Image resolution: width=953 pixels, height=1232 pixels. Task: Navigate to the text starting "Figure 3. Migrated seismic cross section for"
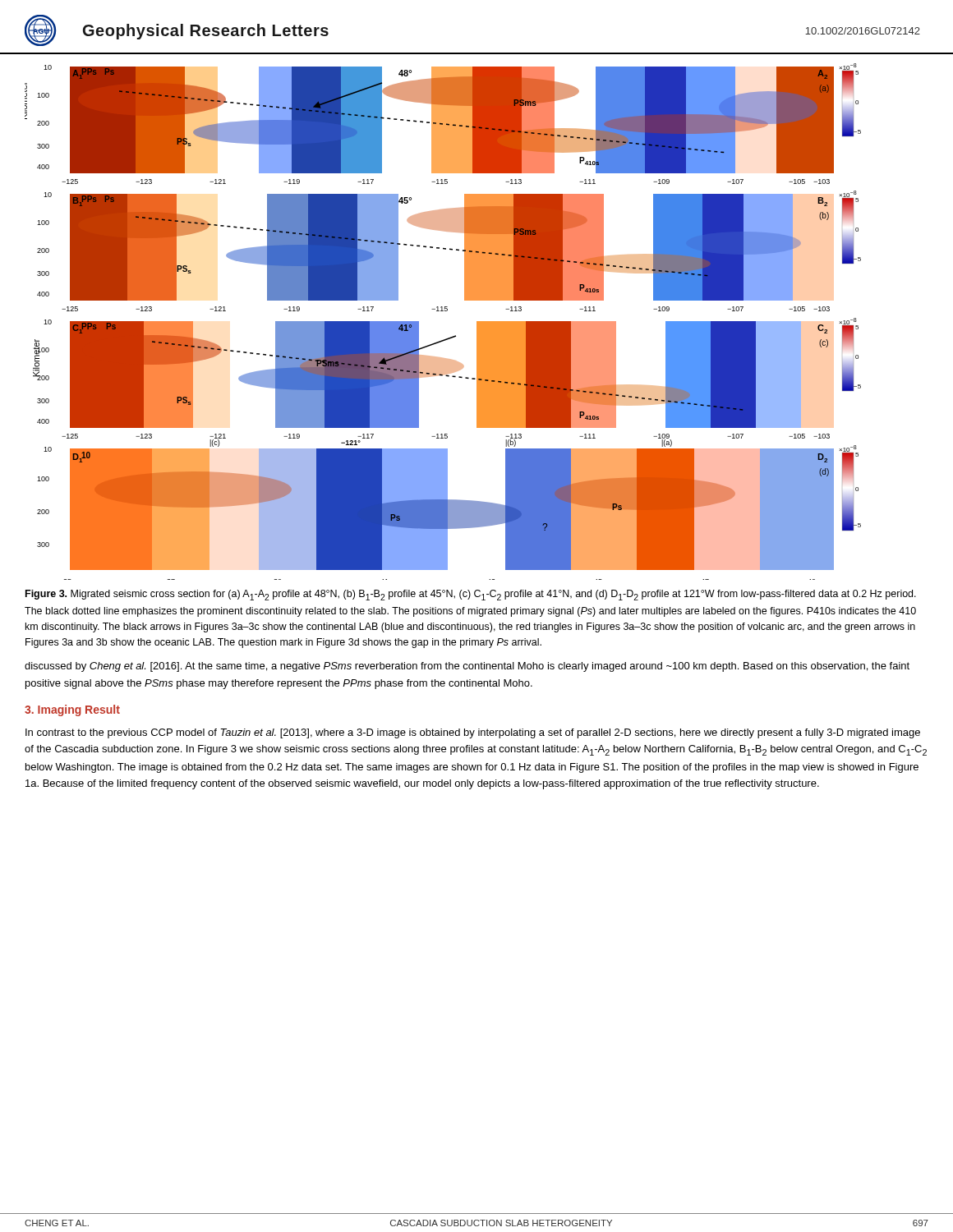[471, 618]
